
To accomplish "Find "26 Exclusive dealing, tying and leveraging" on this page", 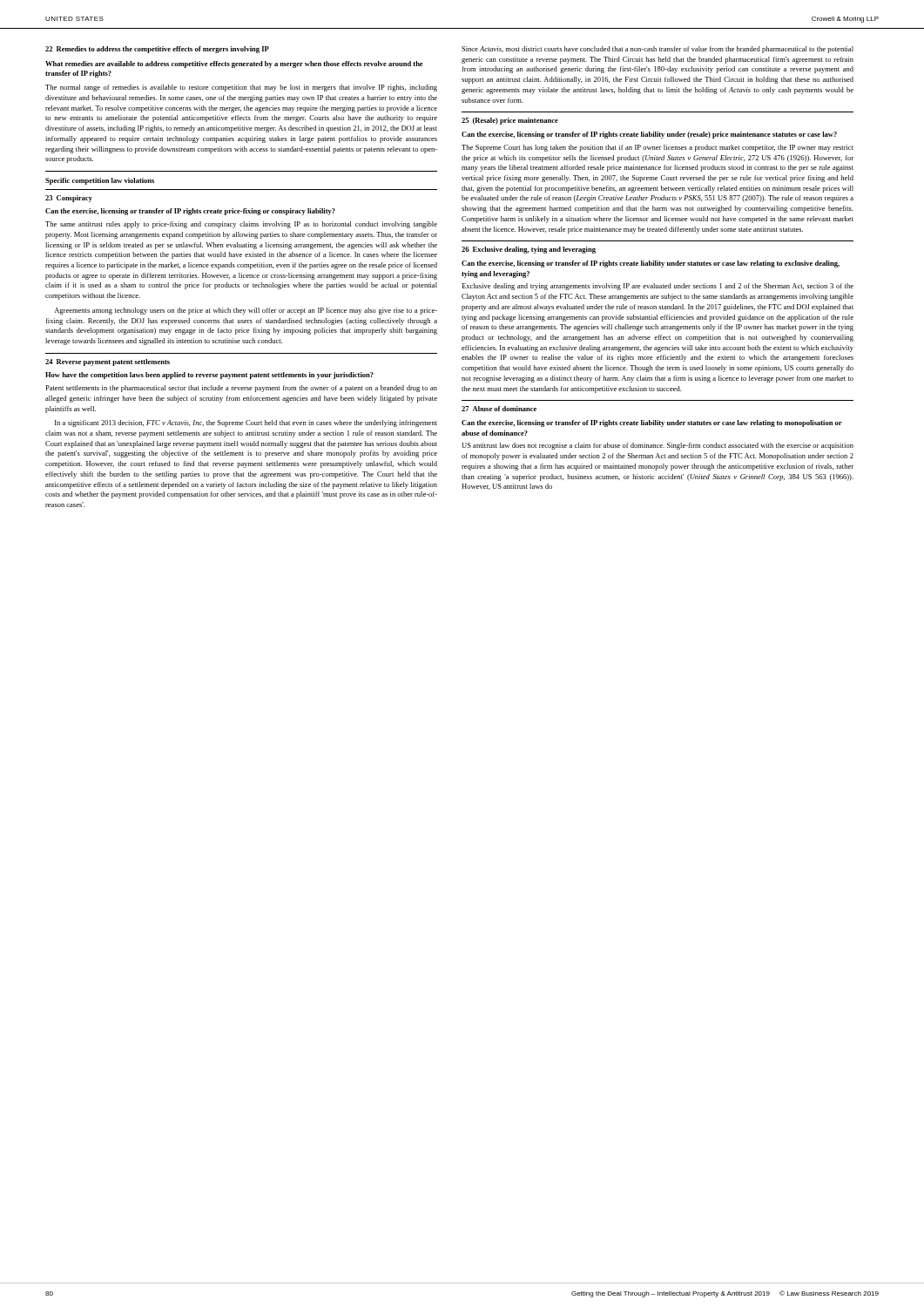I will 658,250.
